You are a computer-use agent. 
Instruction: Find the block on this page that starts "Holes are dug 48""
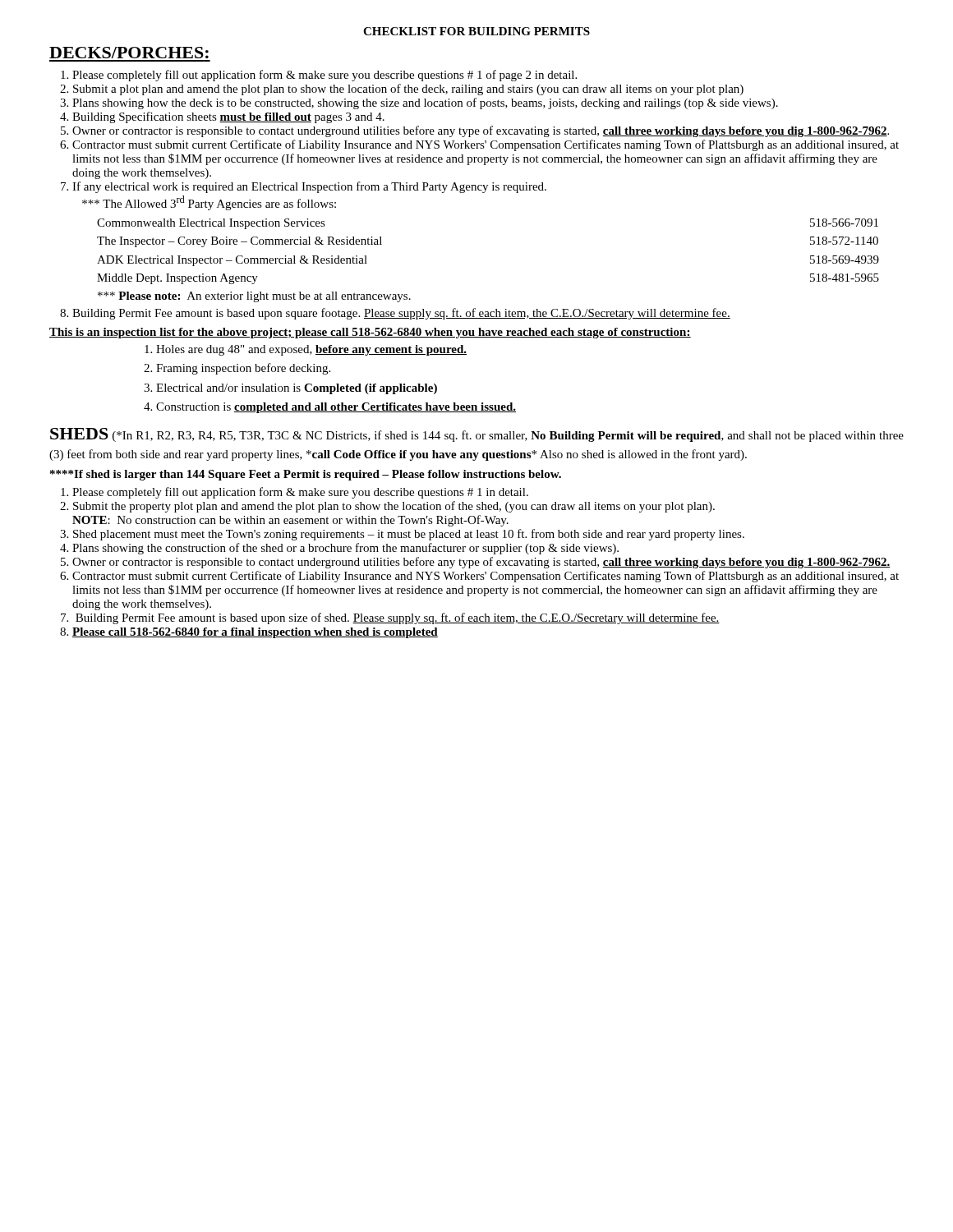coord(311,350)
